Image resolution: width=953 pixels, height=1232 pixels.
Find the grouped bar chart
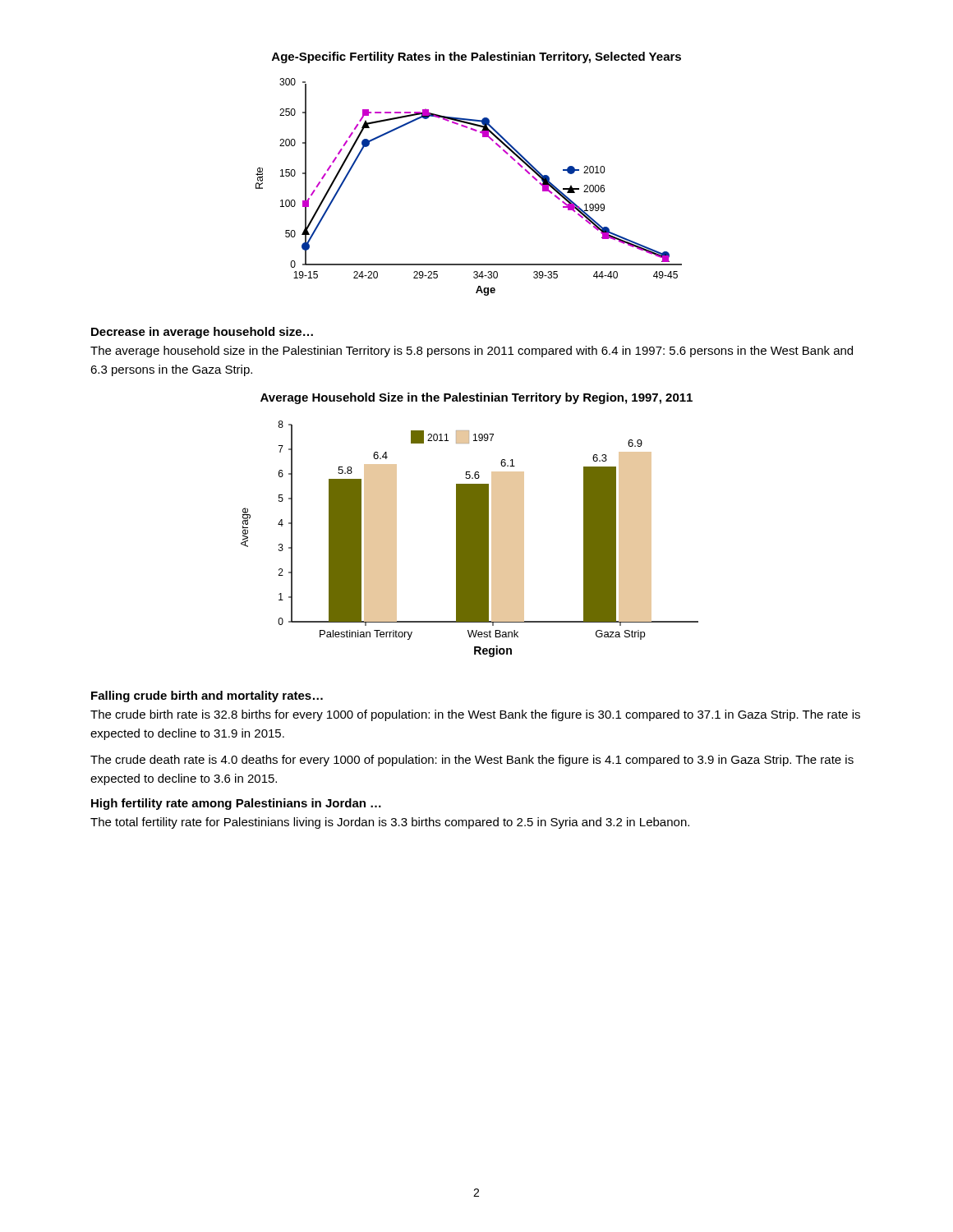pos(476,544)
